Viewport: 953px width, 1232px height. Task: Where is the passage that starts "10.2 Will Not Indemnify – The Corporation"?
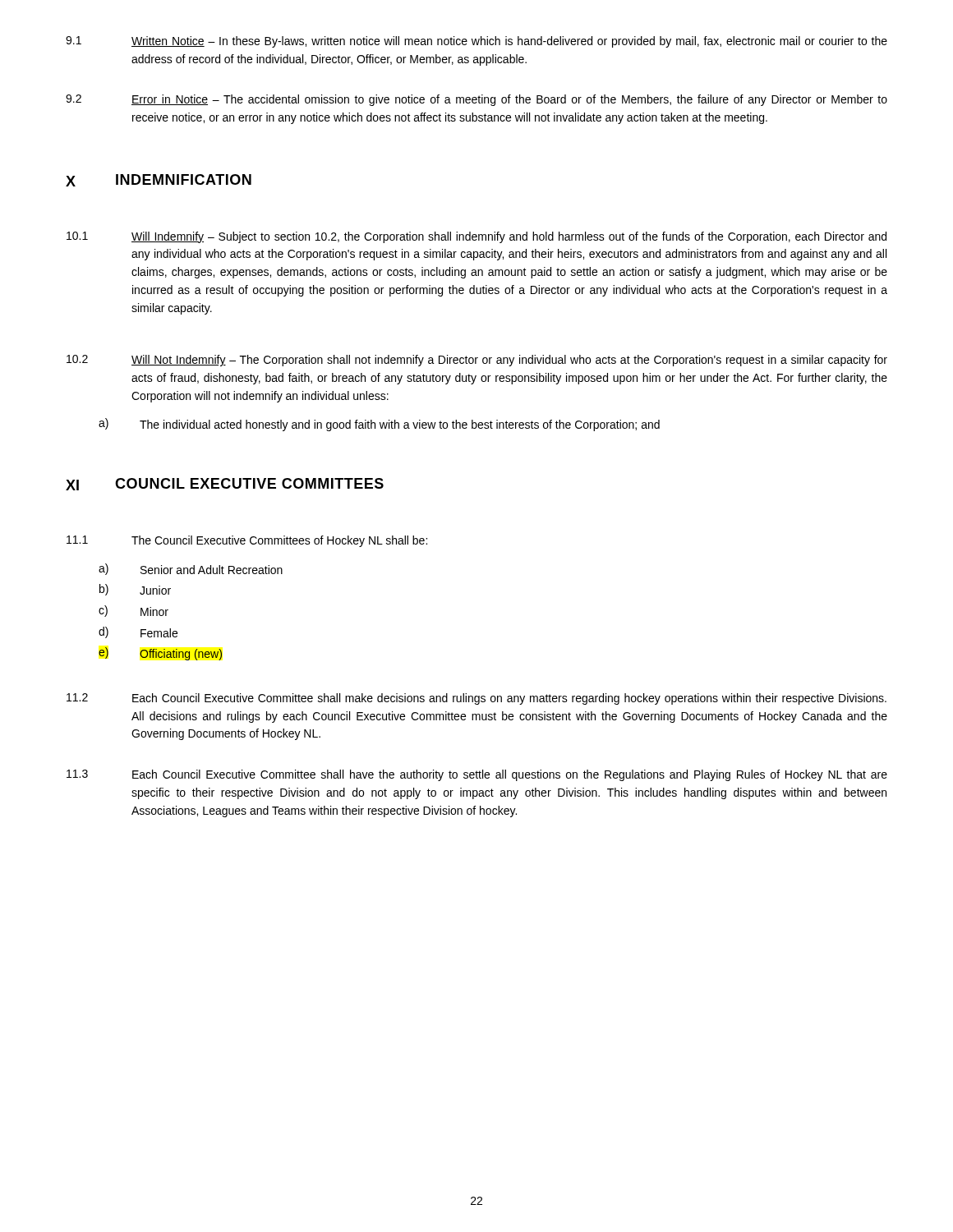click(x=476, y=378)
